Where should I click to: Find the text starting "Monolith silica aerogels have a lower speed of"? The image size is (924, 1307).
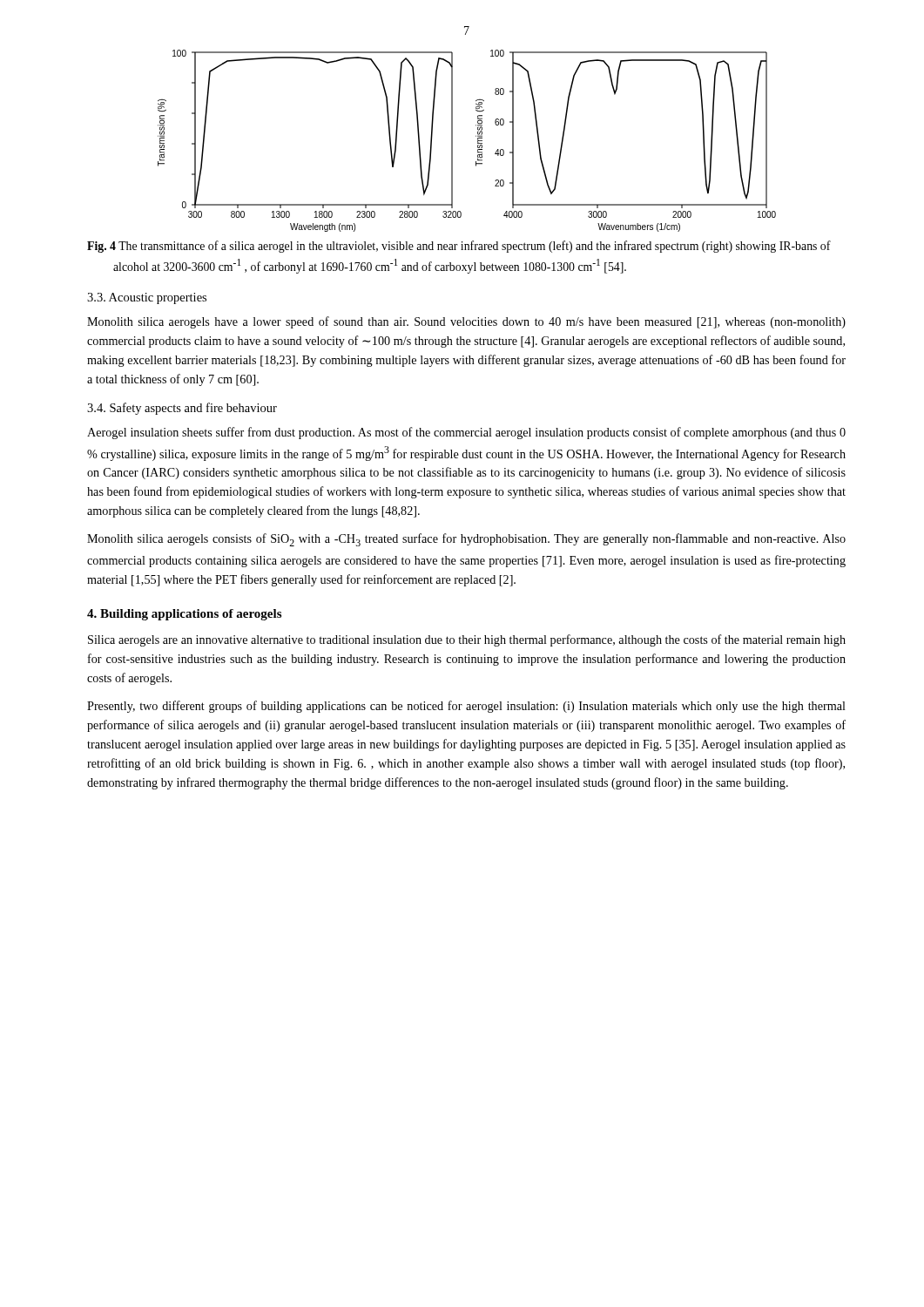pos(466,350)
